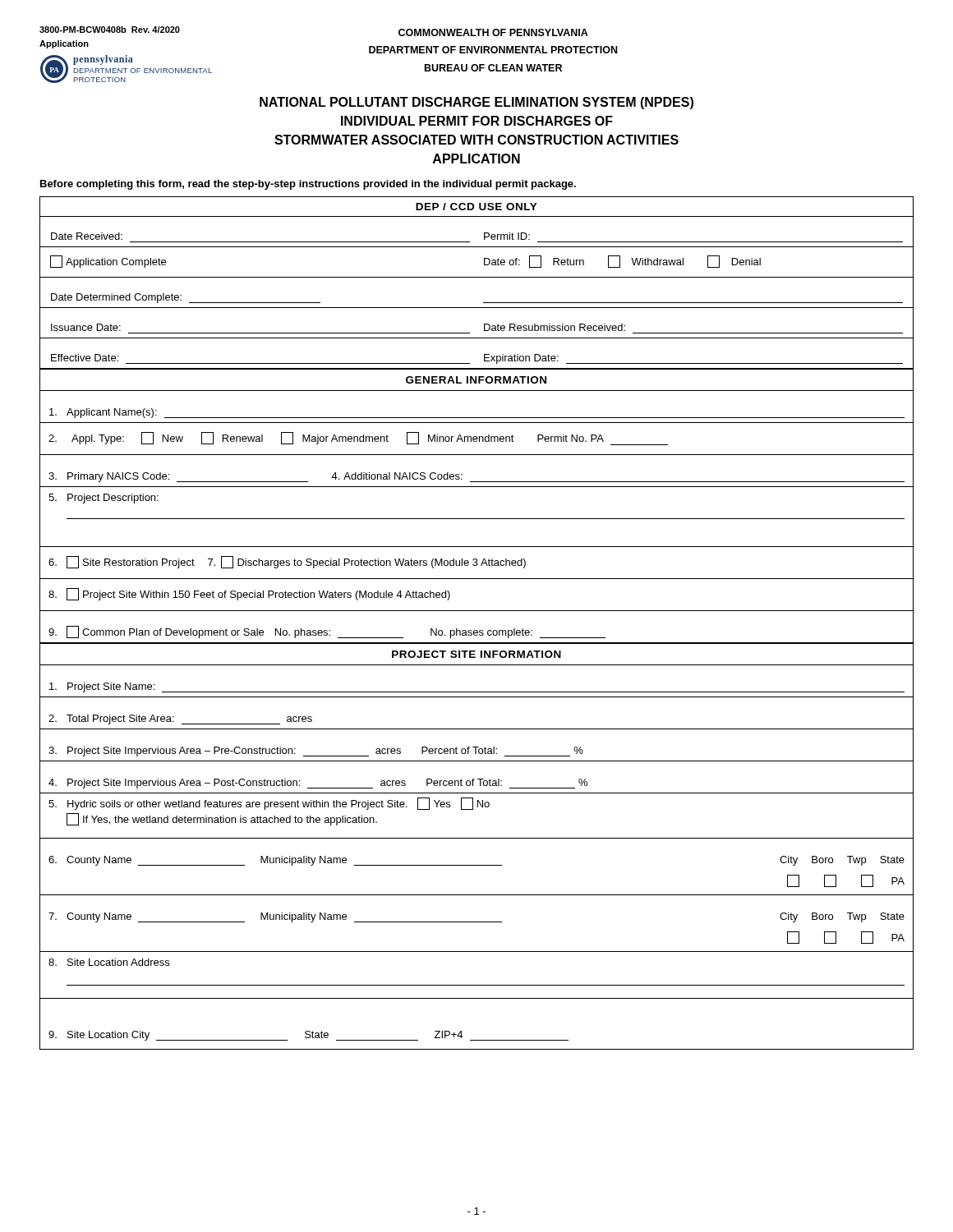Find the text block starting "Applicant Name(s):"
This screenshot has width=953, height=1232.
pyautogui.click(x=476, y=411)
